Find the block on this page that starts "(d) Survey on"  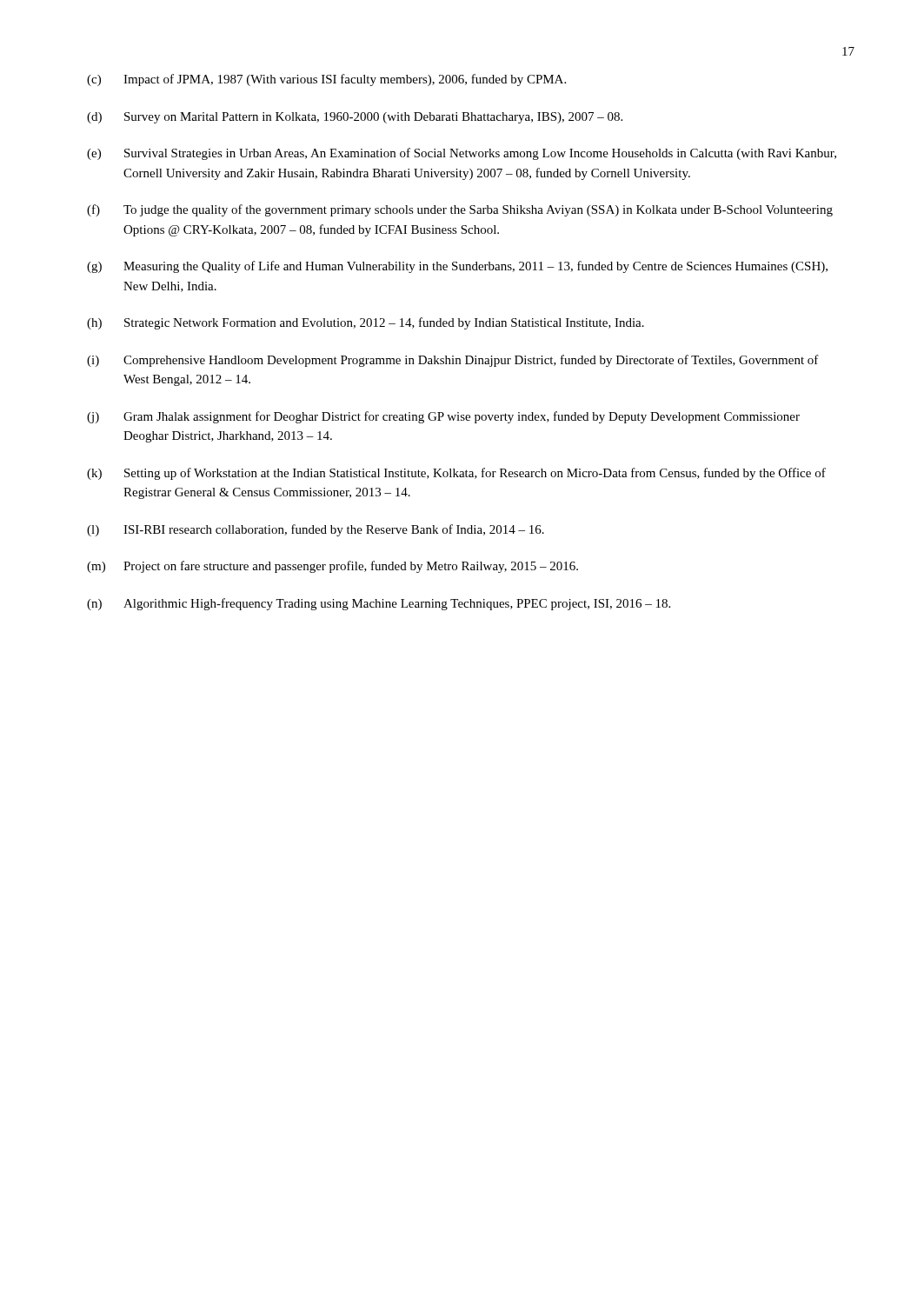[462, 116]
